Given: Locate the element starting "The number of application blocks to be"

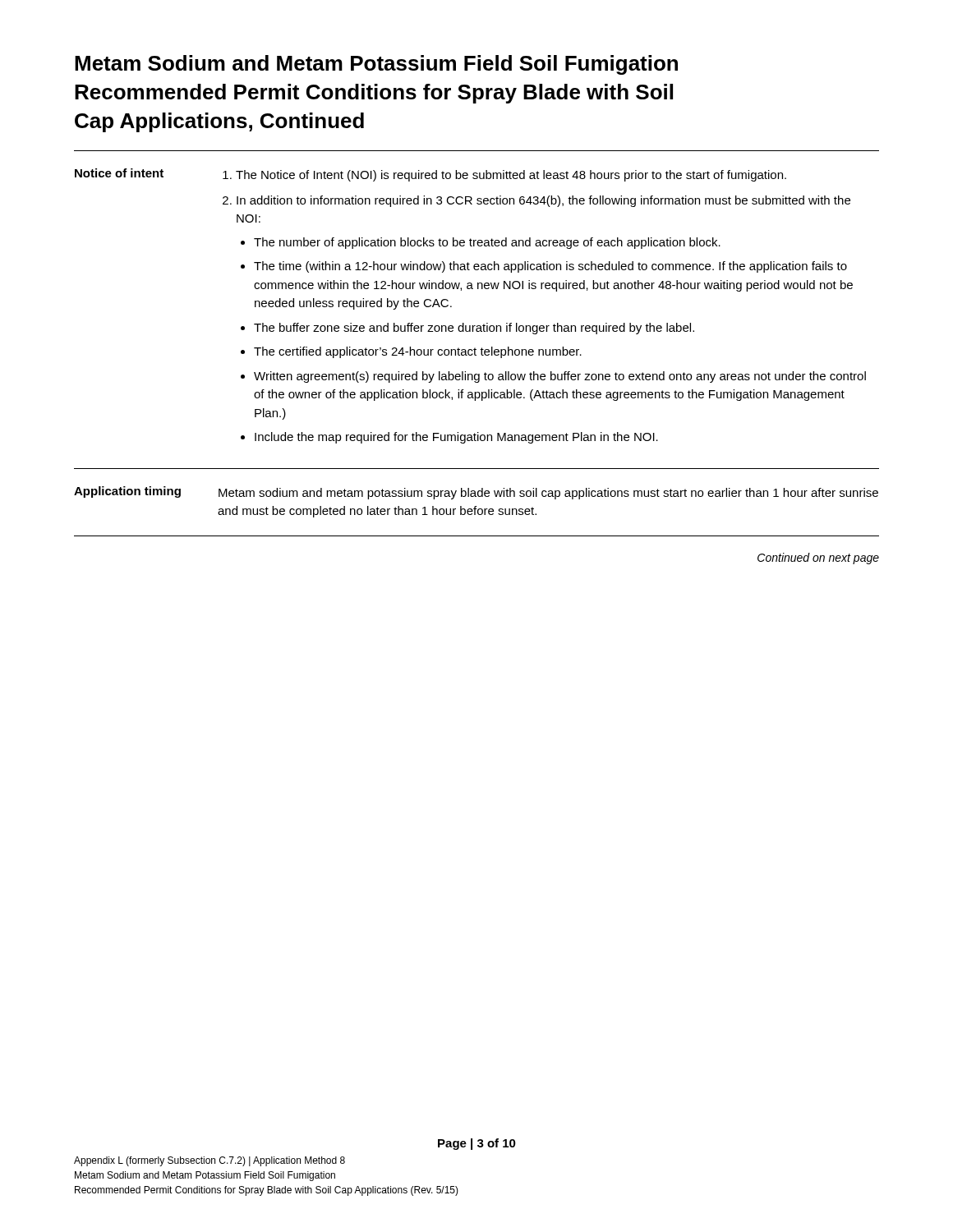Looking at the screenshot, I should 487,242.
